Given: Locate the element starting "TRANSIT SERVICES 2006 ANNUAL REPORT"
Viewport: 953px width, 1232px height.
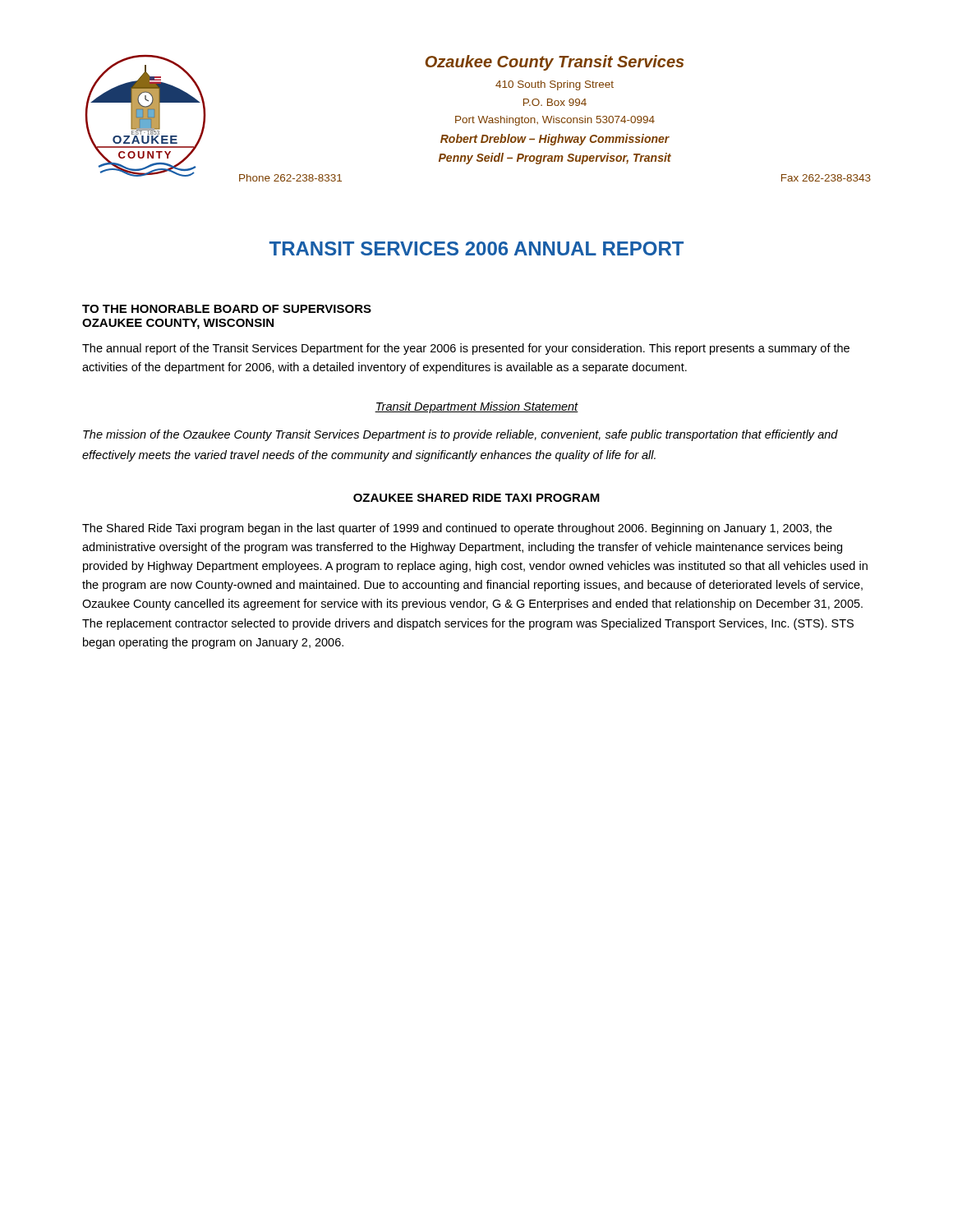Looking at the screenshot, I should point(476,248).
